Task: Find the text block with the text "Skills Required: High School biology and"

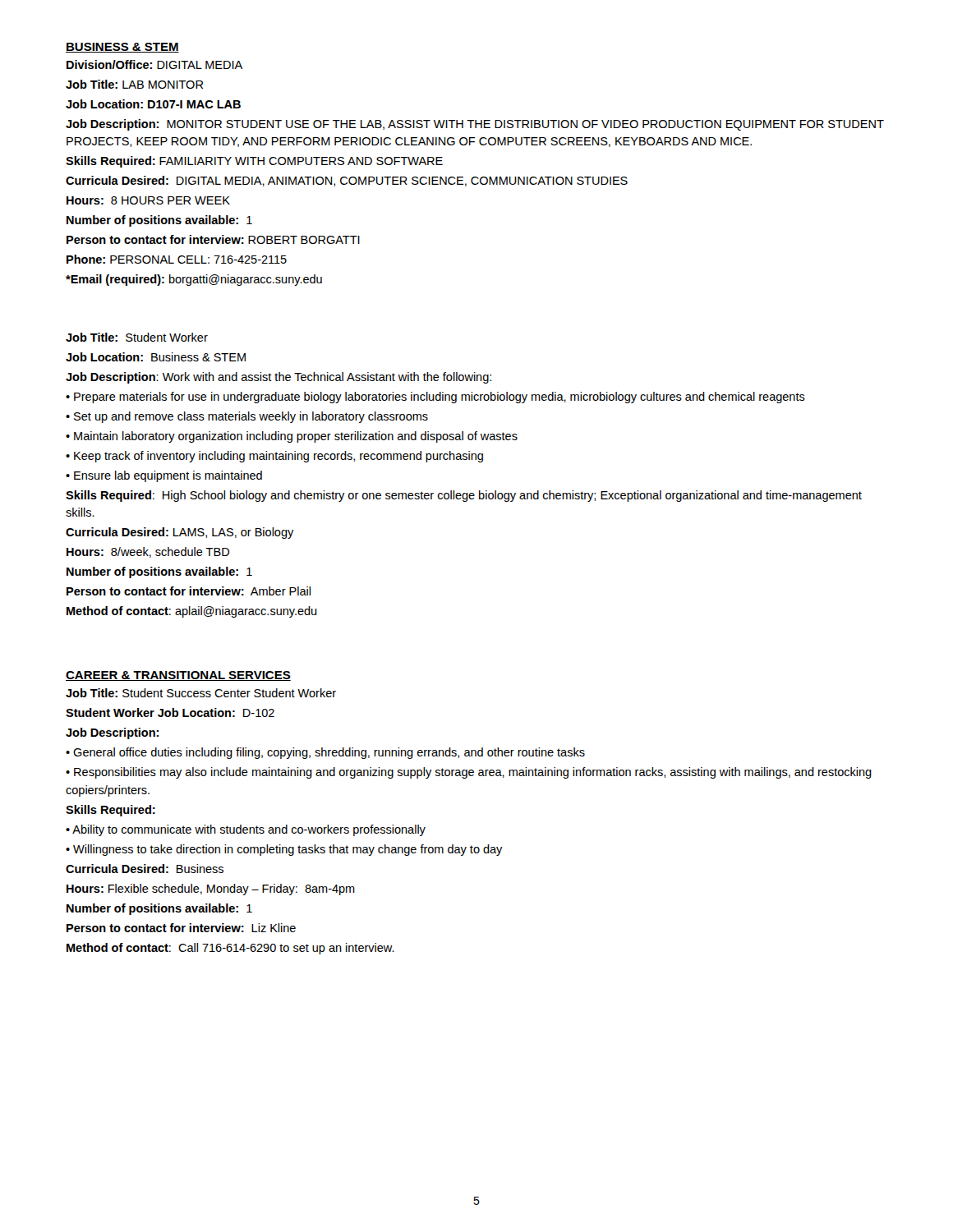Action: (x=464, y=504)
